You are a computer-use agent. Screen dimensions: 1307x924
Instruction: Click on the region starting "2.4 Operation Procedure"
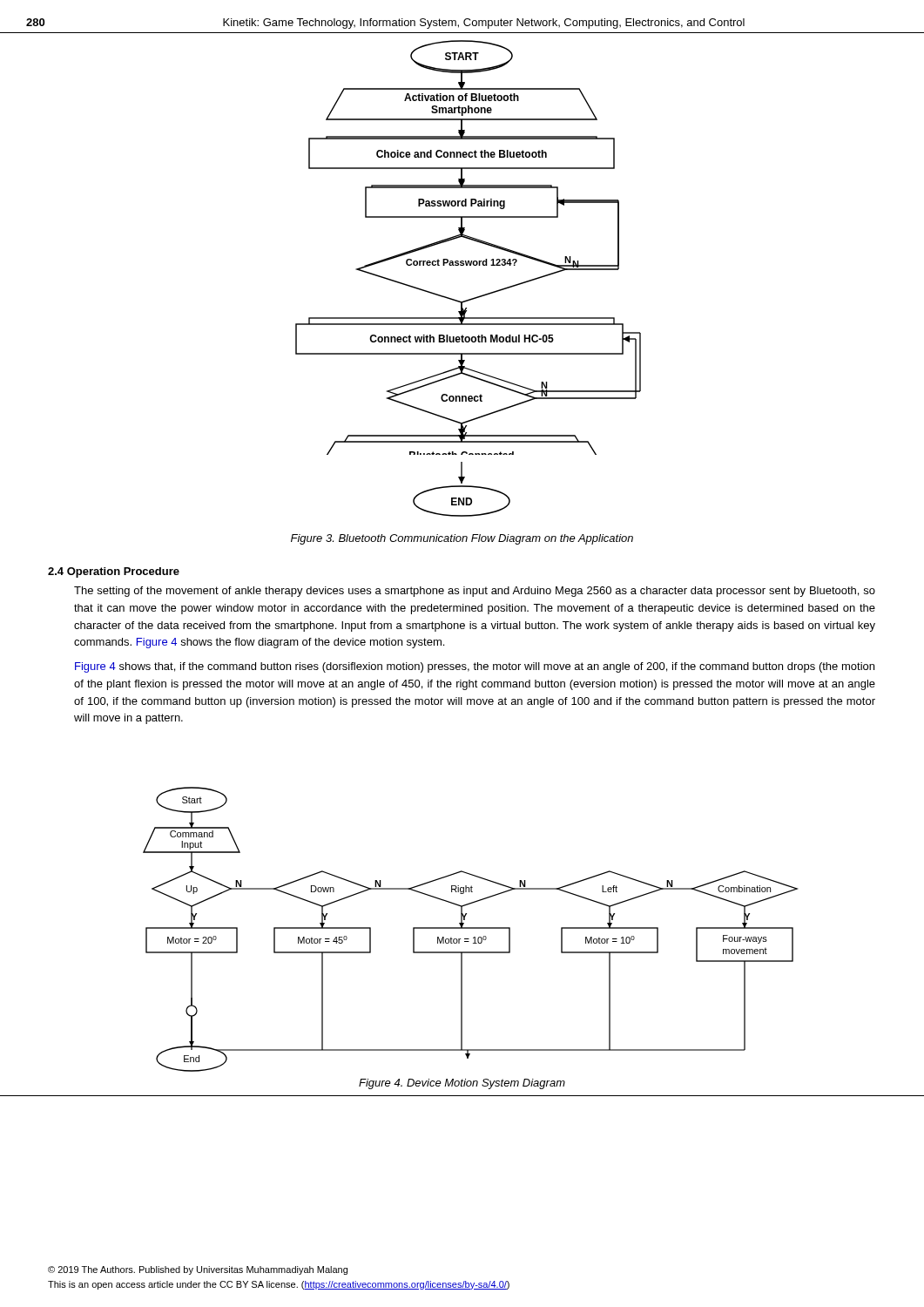pyautogui.click(x=114, y=571)
